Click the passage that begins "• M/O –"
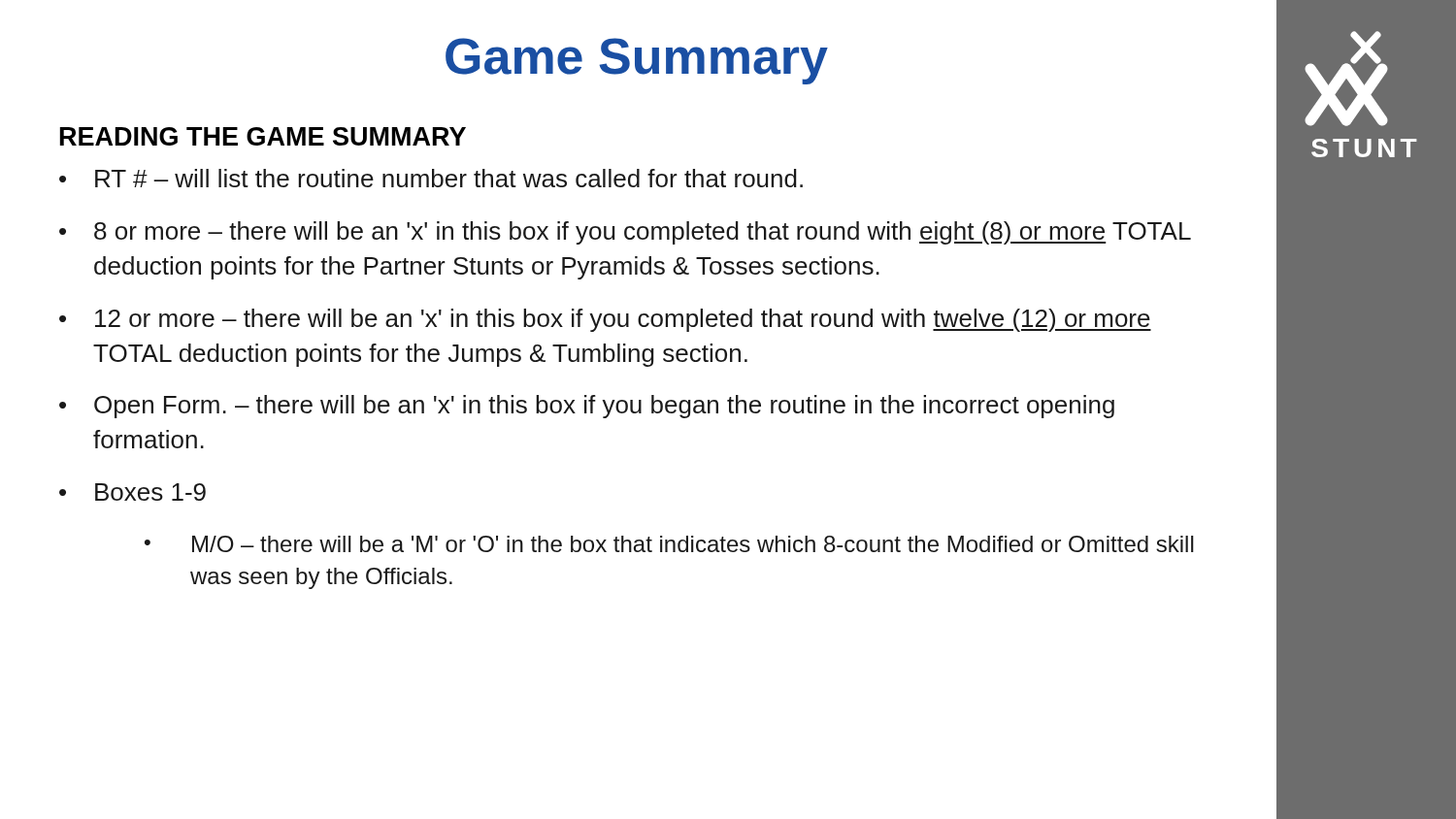The image size is (1456, 819). (688, 560)
